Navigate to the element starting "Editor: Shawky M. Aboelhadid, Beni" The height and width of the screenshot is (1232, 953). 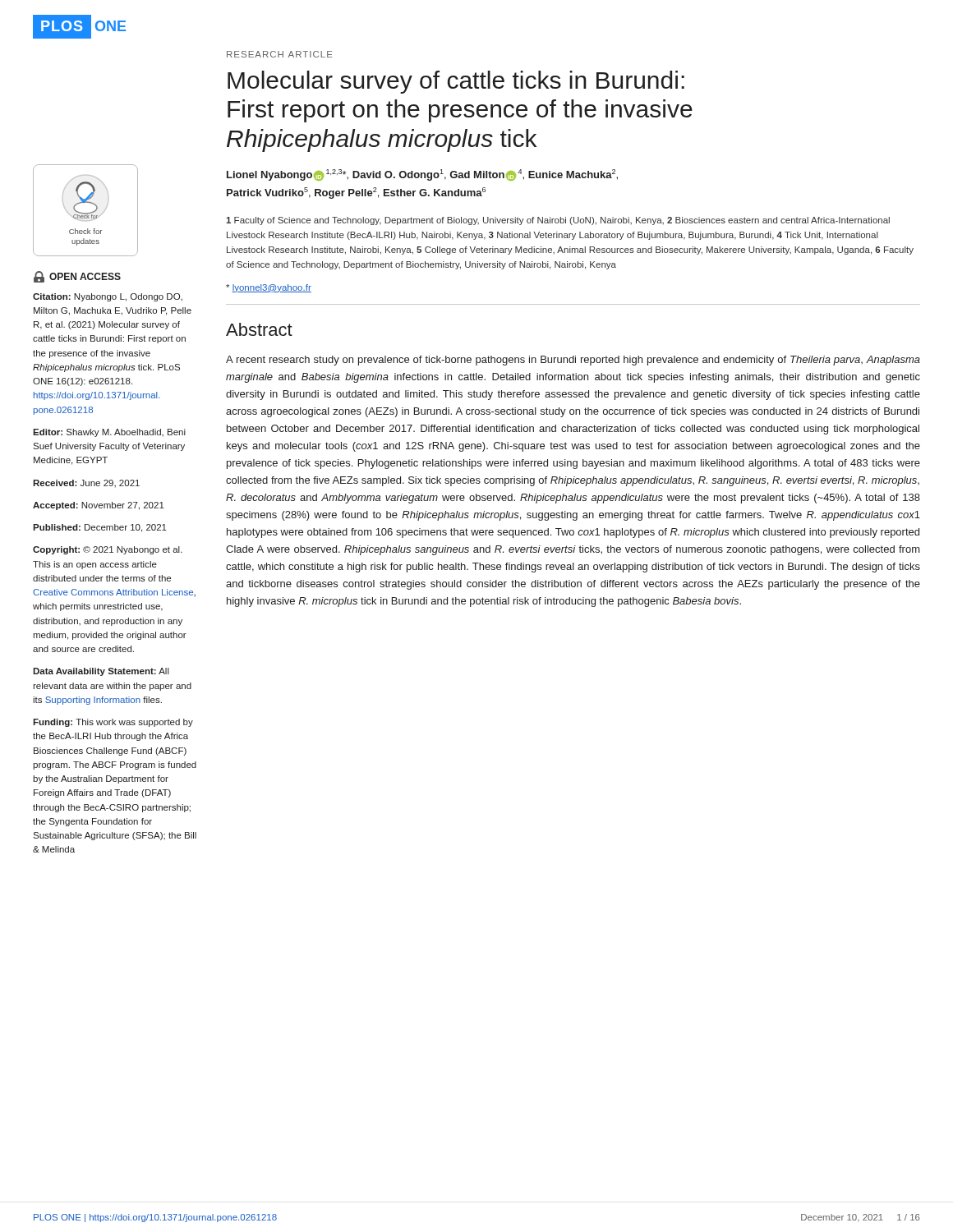109,446
